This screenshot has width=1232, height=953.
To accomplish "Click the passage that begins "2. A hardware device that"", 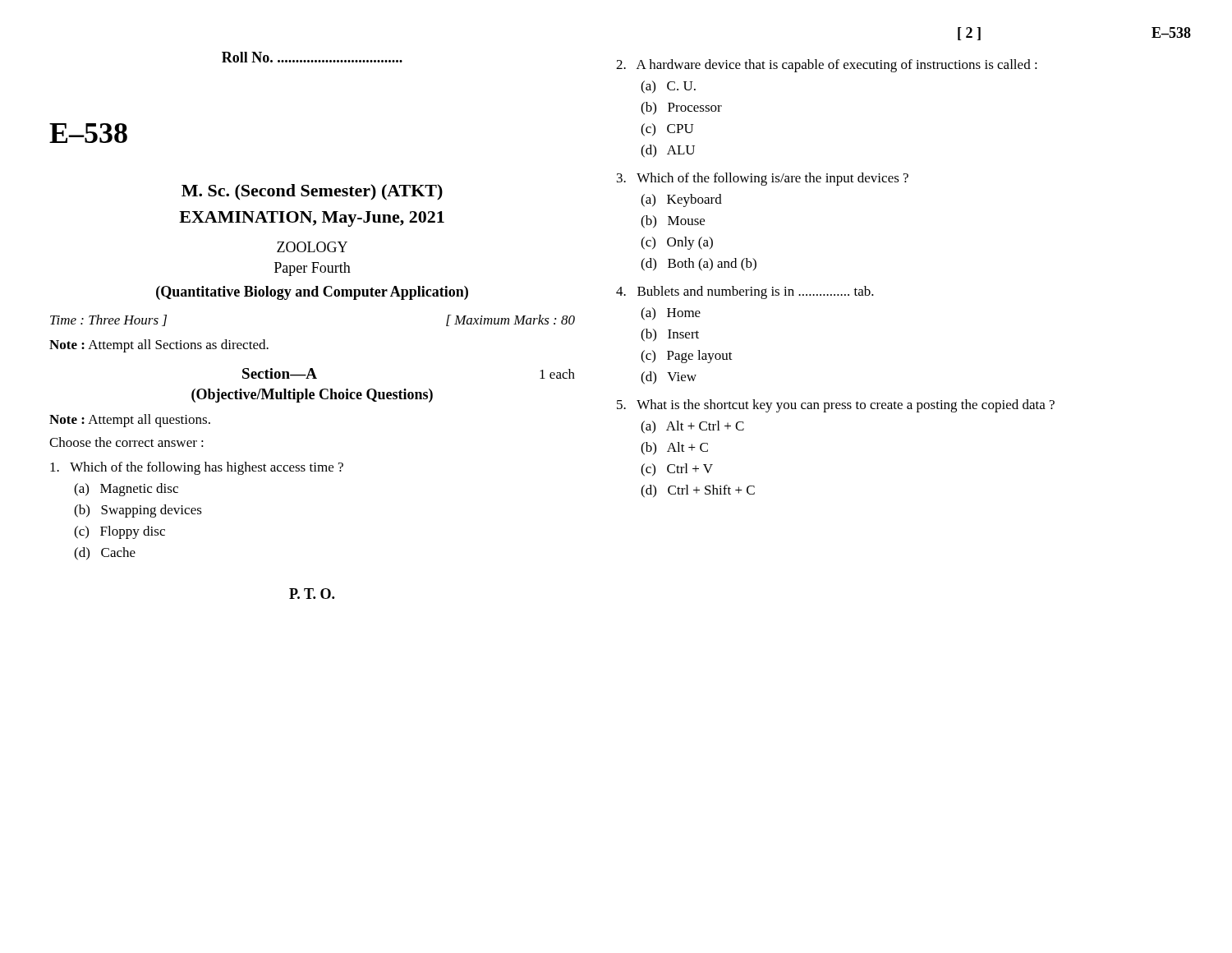I will [827, 66].
